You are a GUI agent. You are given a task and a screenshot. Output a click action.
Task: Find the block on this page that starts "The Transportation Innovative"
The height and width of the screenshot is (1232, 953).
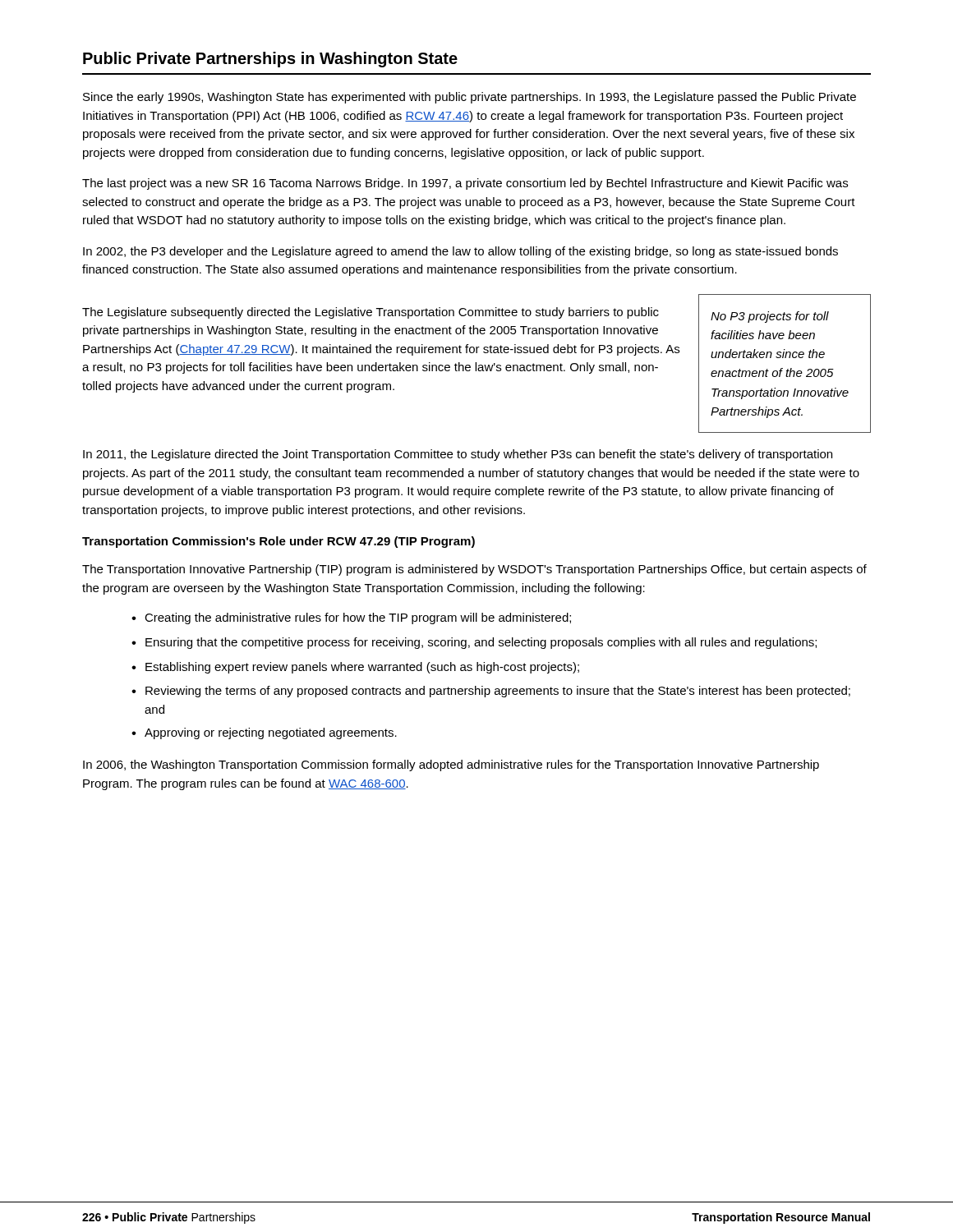click(476, 579)
